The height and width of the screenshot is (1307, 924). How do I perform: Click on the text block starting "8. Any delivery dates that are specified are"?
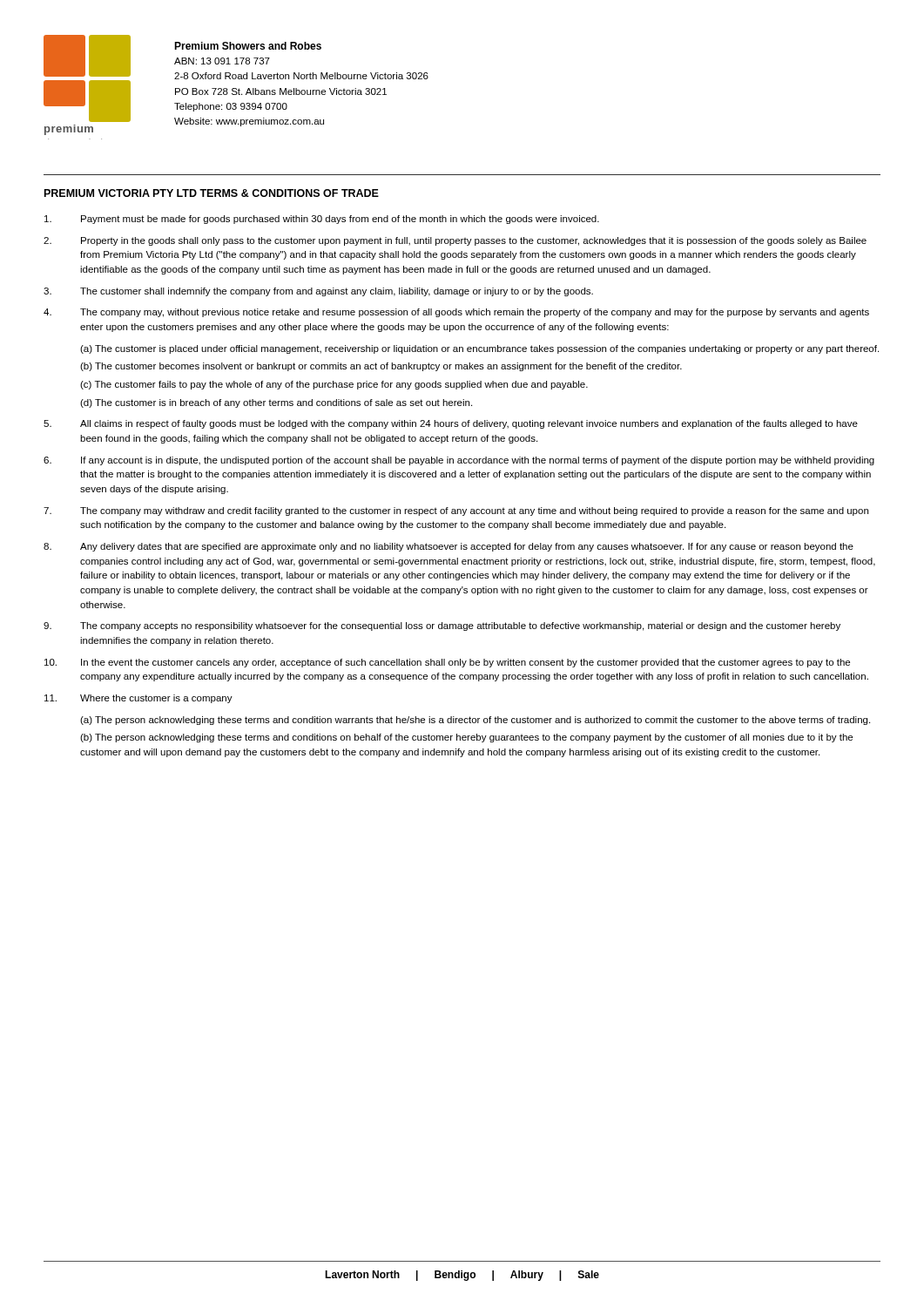tap(462, 576)
